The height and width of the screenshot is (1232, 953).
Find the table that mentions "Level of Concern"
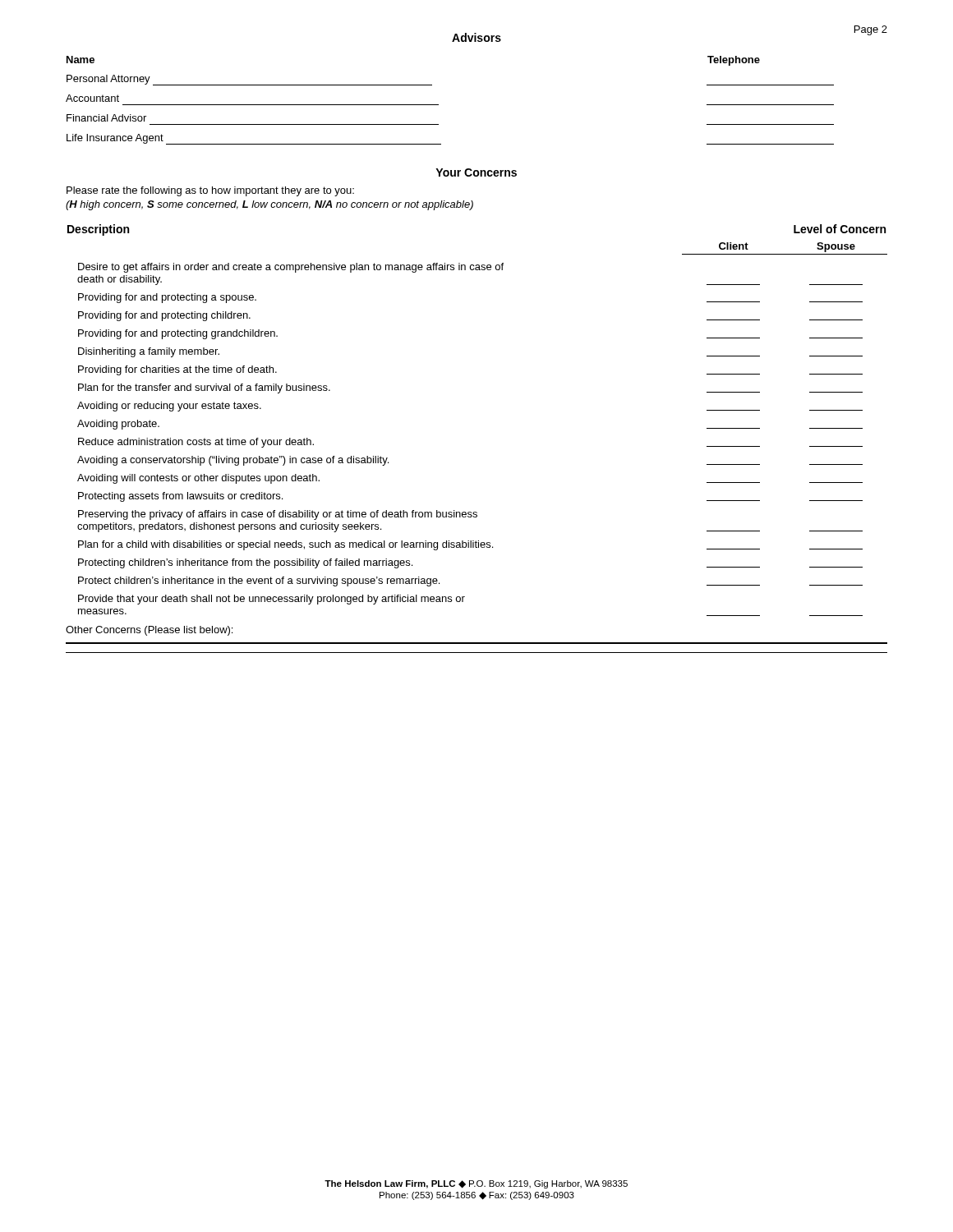pos(476,419)
